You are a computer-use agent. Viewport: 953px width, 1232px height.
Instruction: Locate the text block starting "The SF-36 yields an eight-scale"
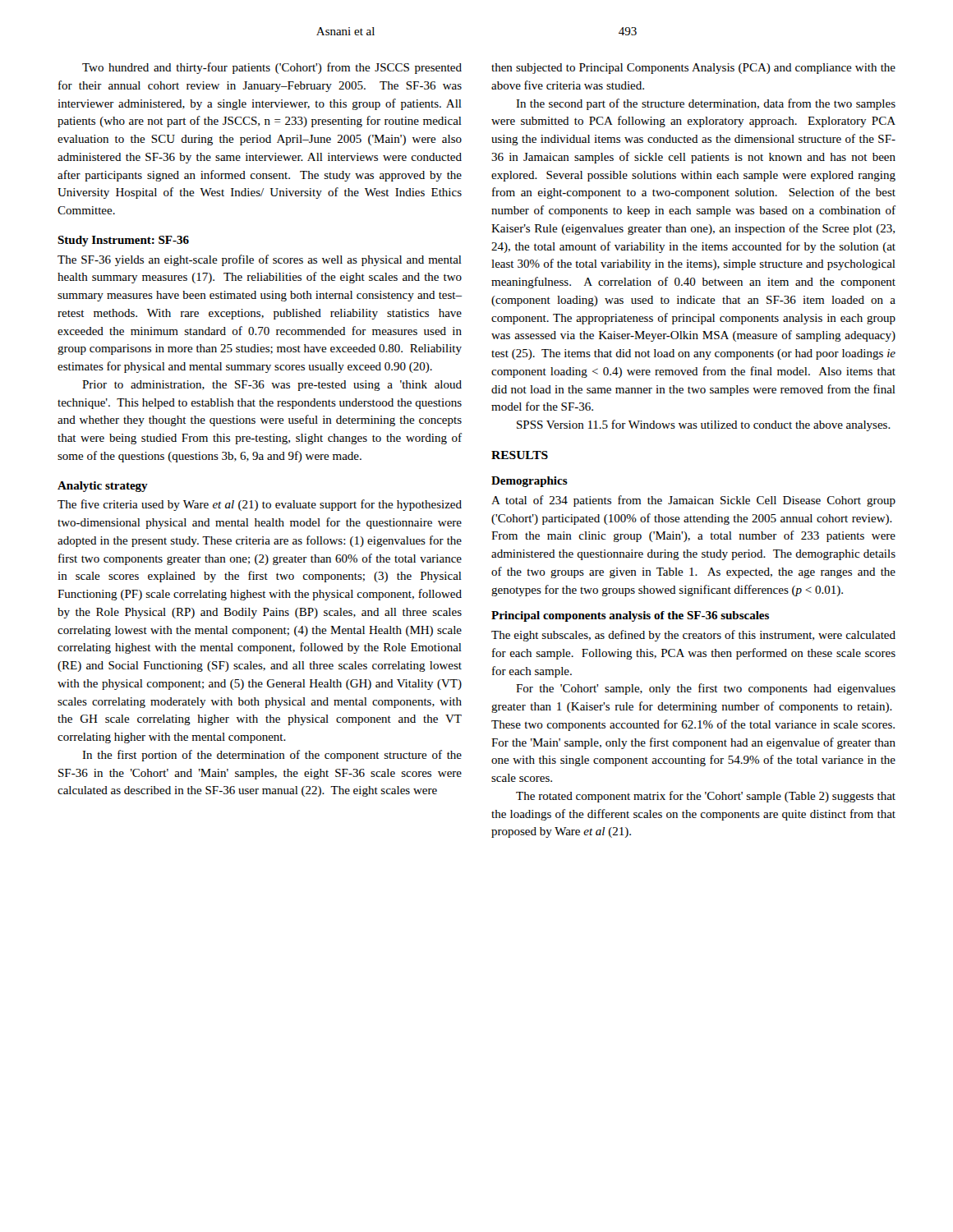(260, 313)
